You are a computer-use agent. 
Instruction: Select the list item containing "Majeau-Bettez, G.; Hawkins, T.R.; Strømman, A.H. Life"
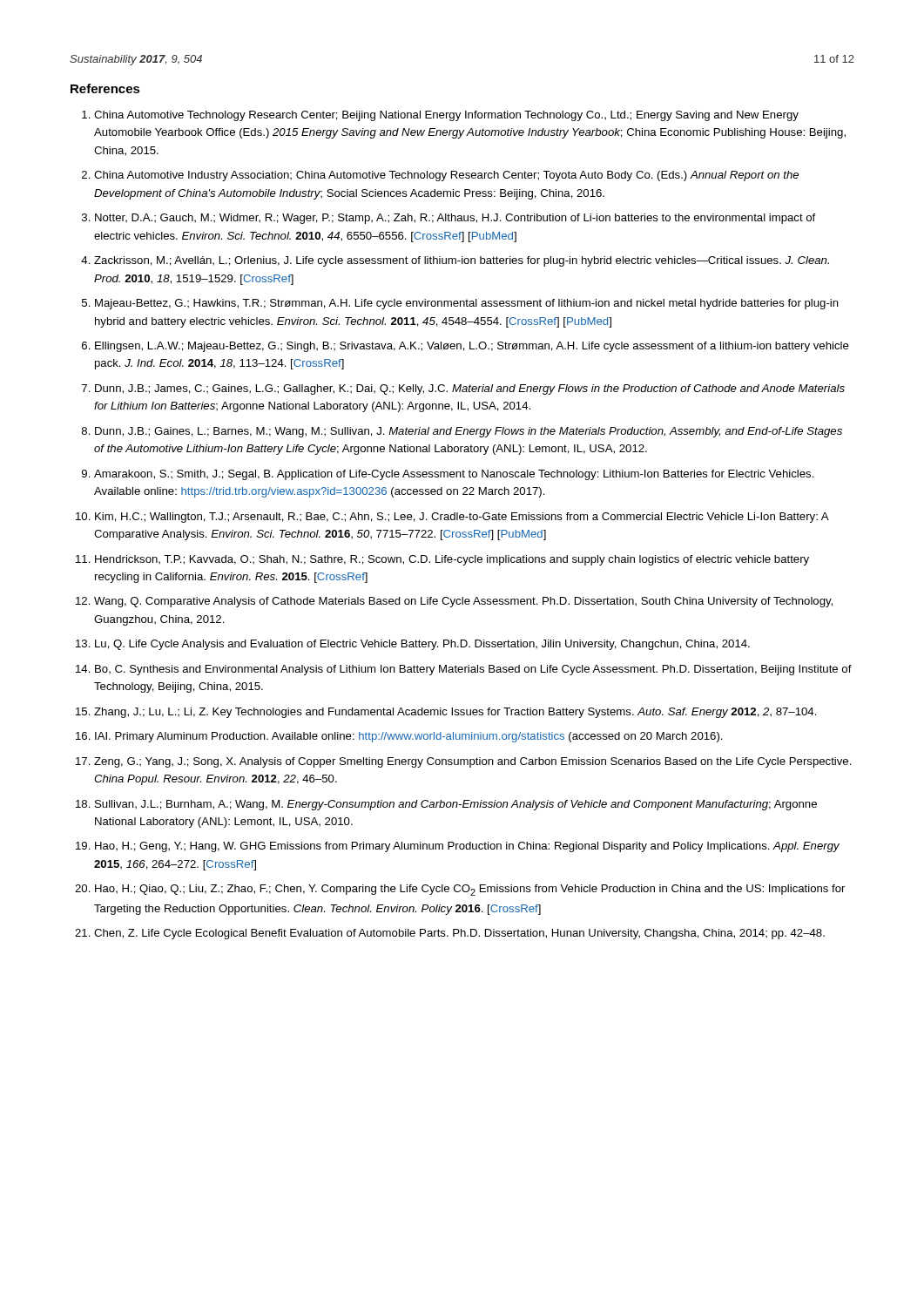(474, 312)
